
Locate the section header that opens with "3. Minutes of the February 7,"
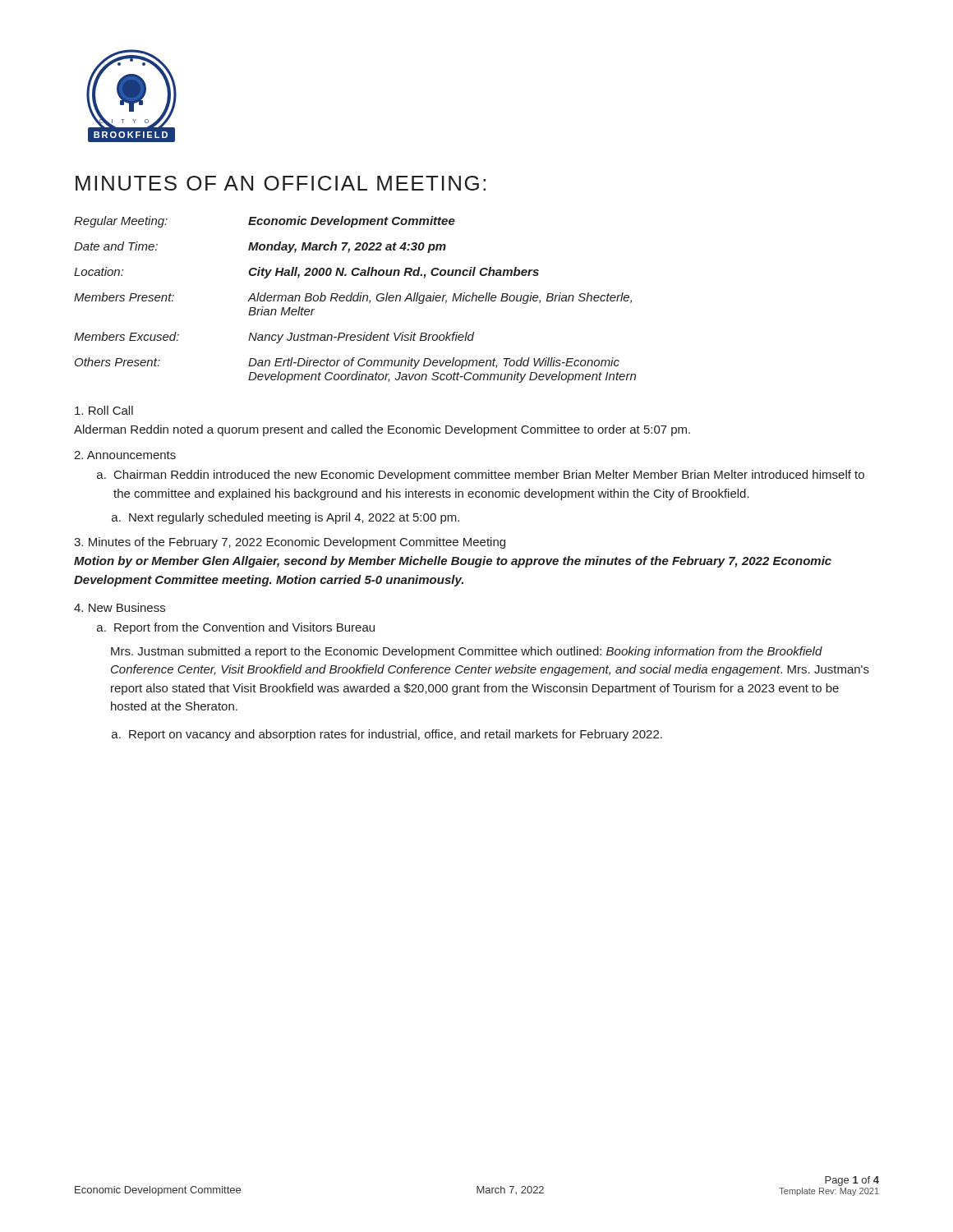click(x=290, y=542)
